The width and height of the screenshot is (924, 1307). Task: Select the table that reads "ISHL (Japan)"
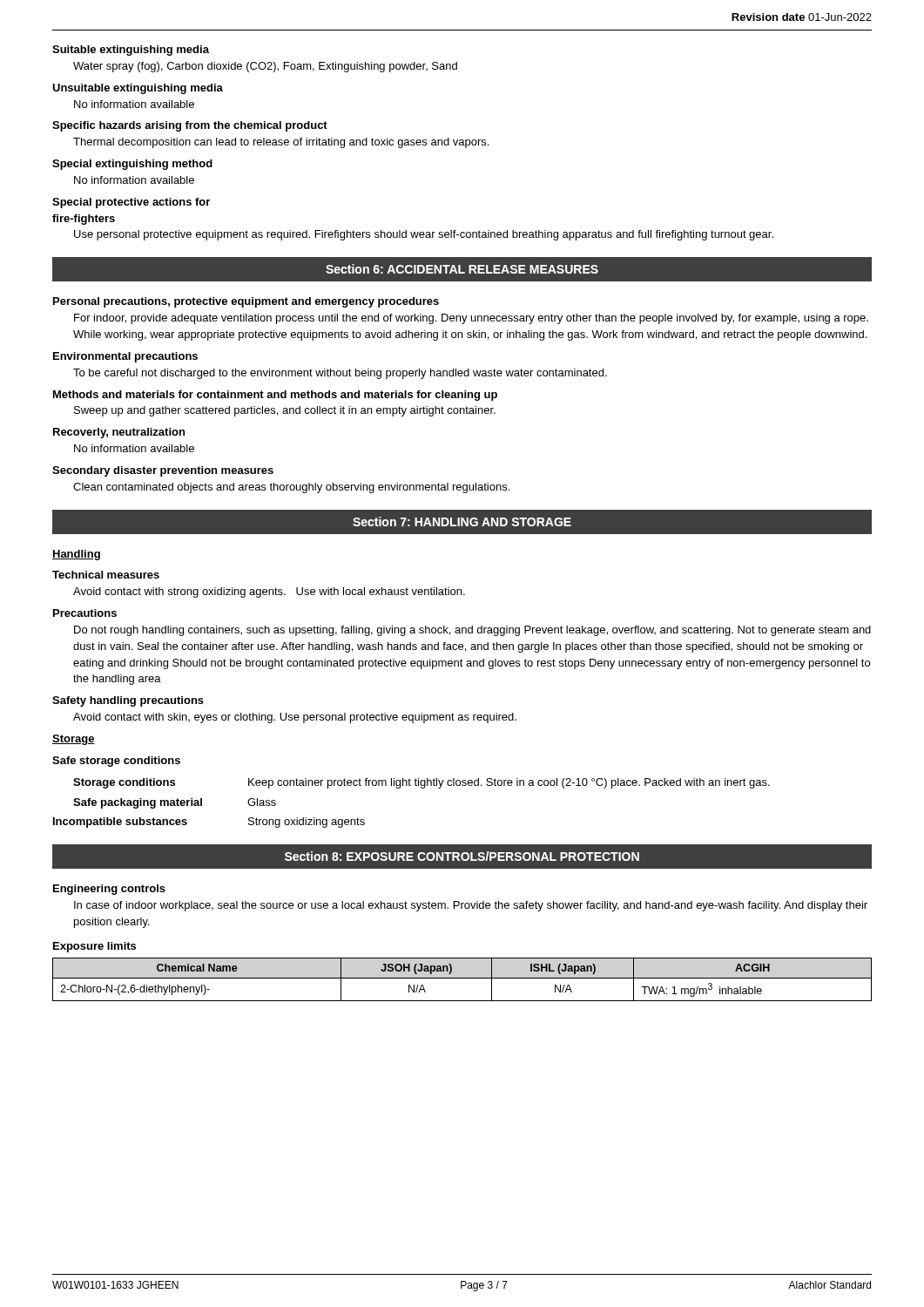click(462, 979)
